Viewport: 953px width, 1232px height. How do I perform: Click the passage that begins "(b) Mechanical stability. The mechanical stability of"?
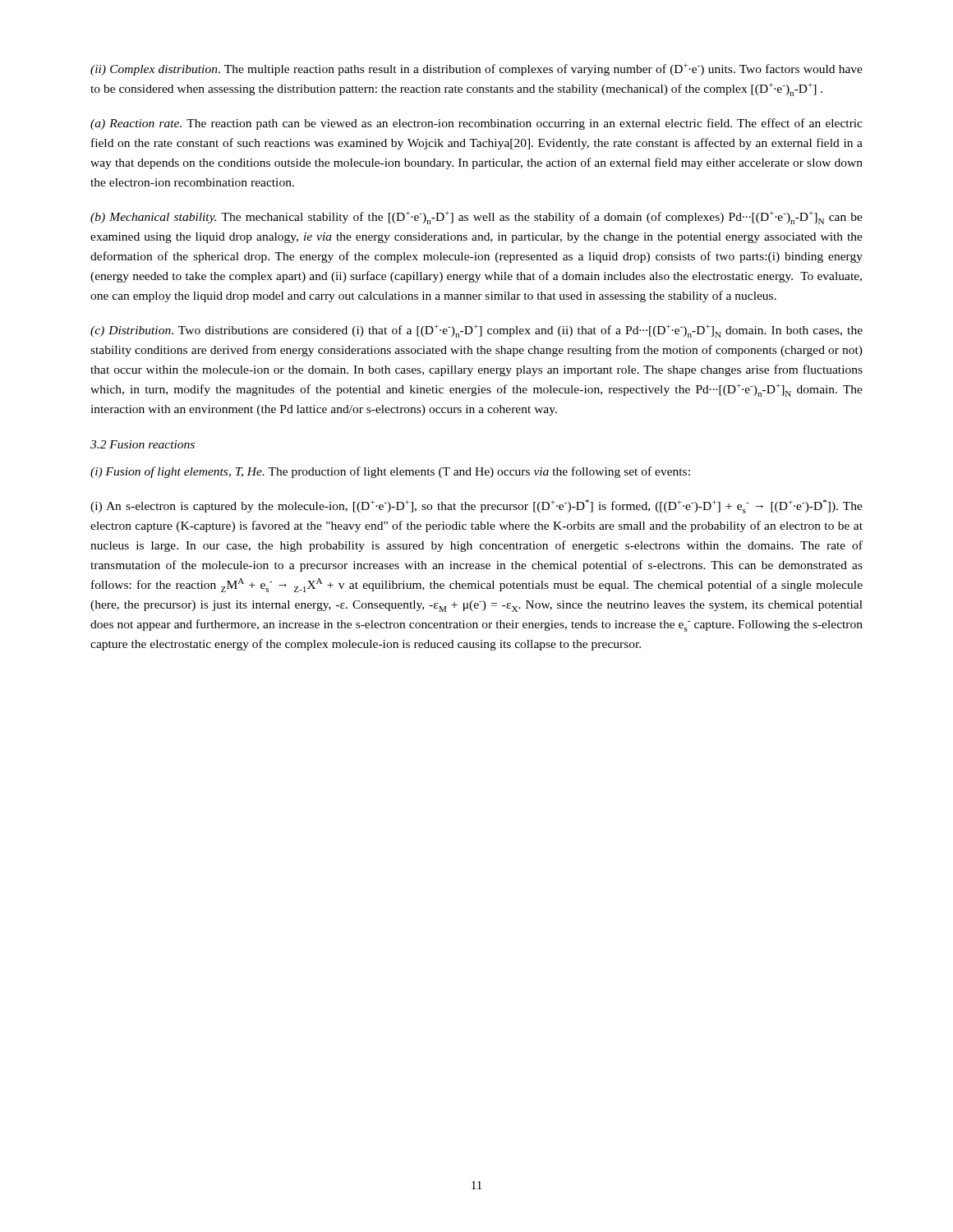point(476,255)
